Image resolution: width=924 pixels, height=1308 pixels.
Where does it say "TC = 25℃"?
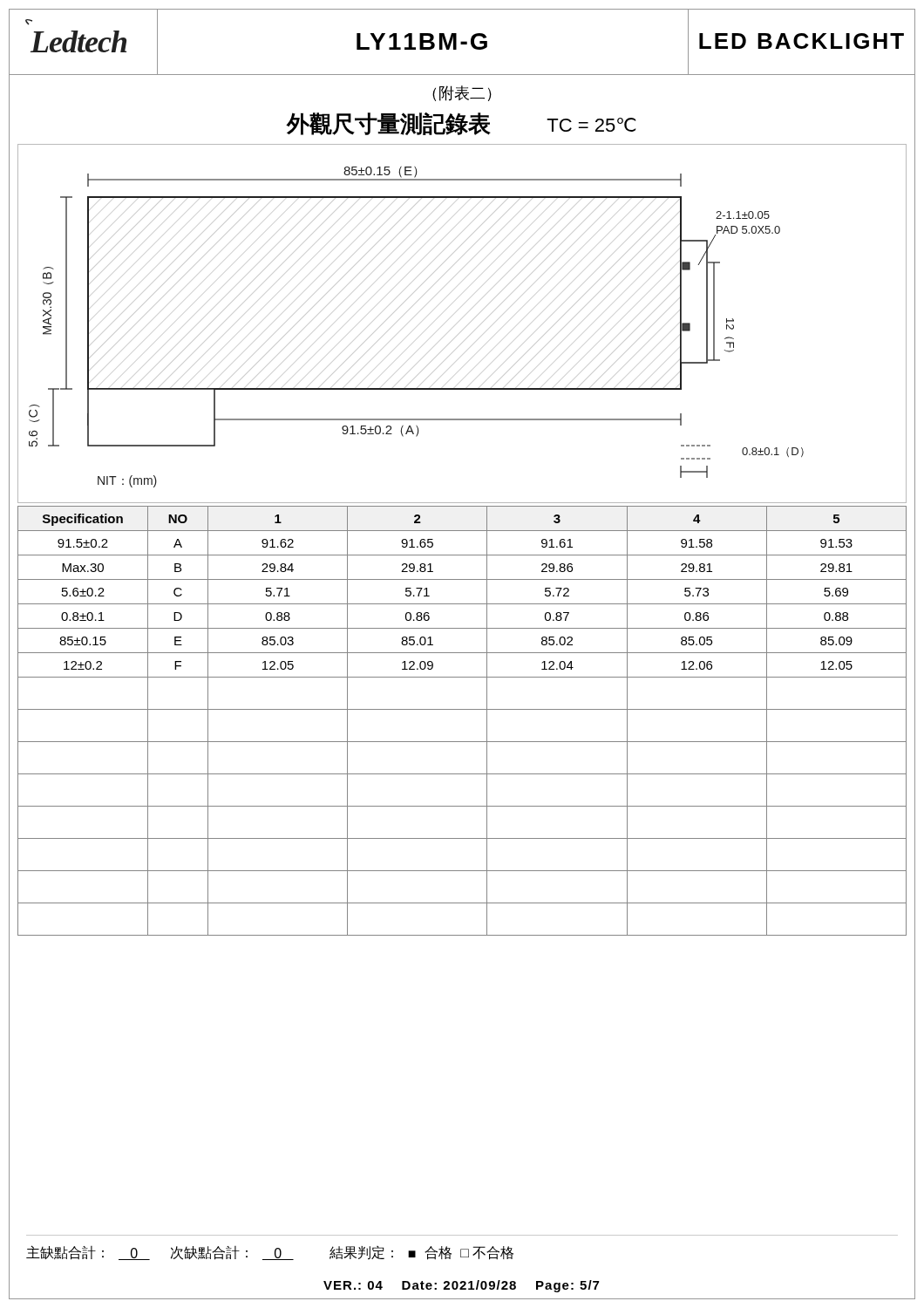592,125
